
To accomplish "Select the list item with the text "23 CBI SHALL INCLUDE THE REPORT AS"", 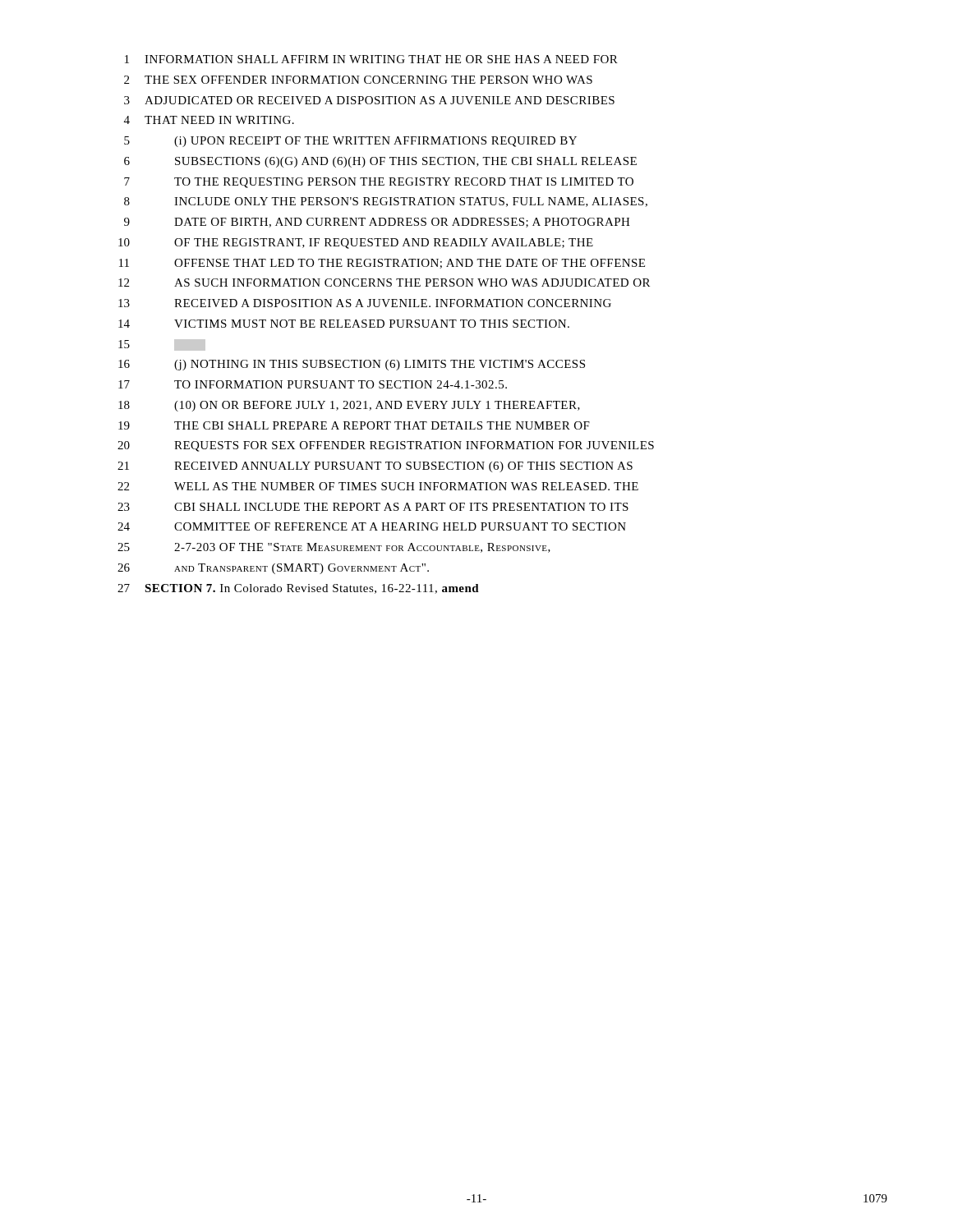I will point(493,507).
